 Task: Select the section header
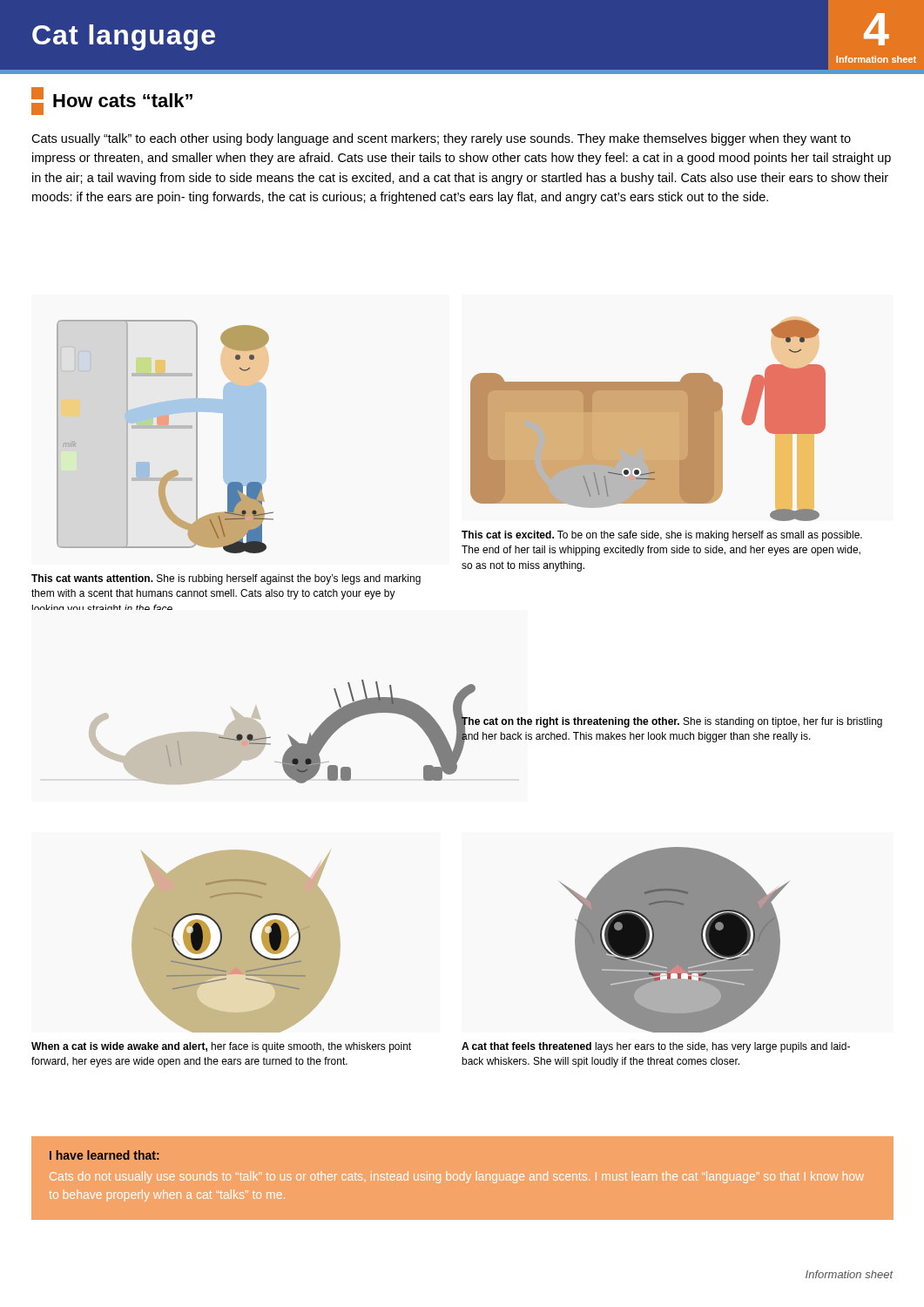click(113, 101)
